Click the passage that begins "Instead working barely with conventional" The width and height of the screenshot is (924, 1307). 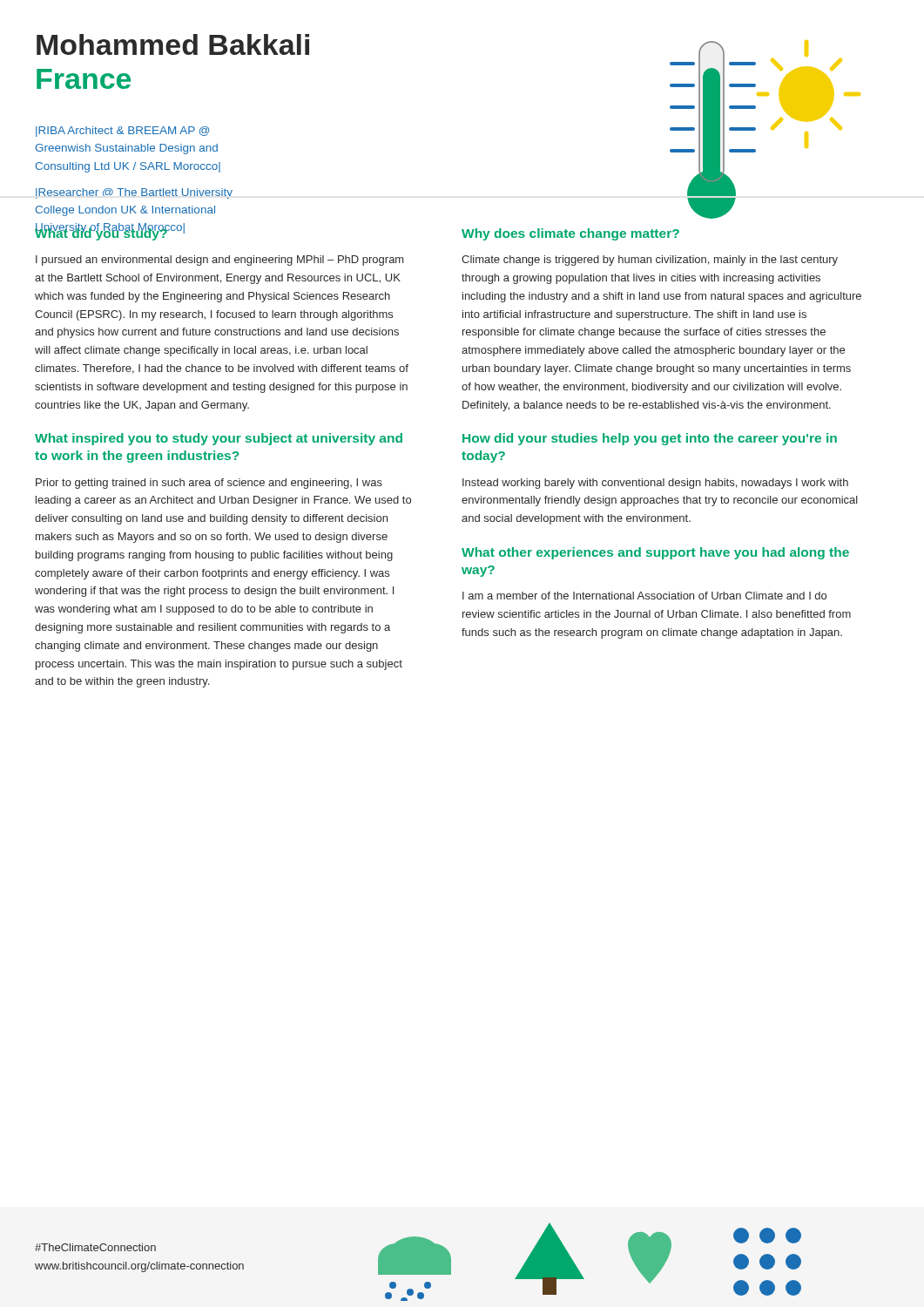tap(660, 500)
